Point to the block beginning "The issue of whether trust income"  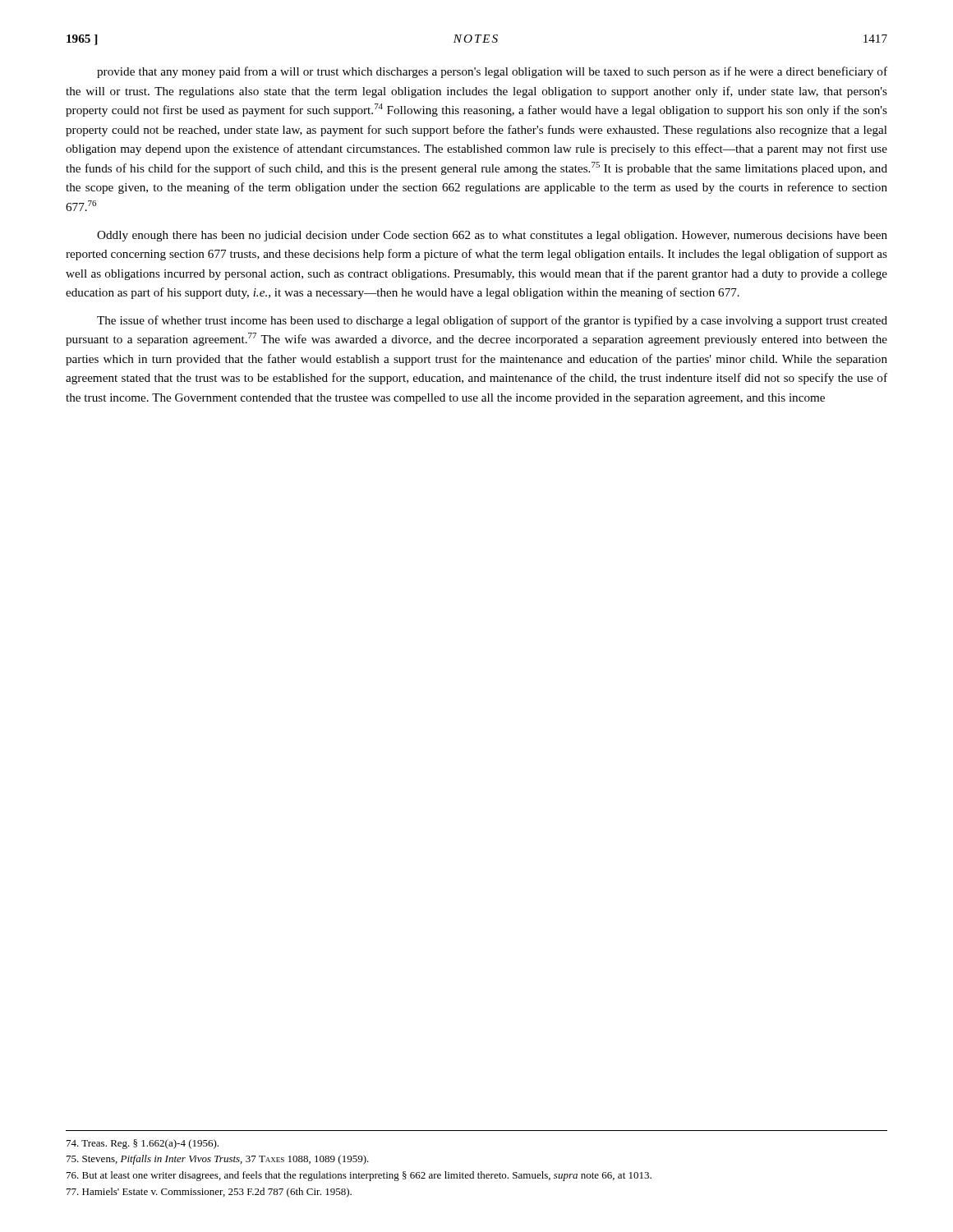point(476,359)
